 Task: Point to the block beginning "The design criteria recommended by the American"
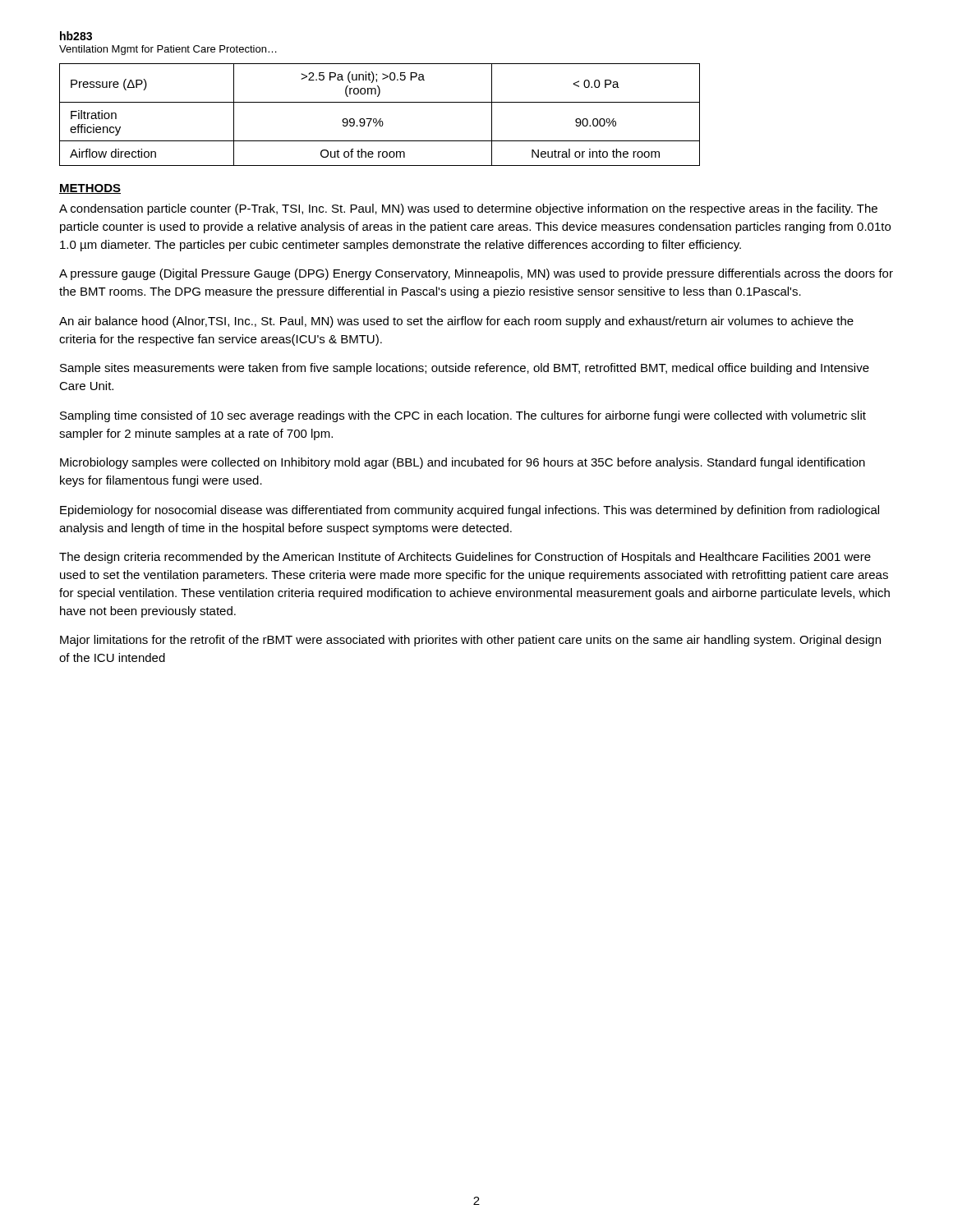[475, 583]
